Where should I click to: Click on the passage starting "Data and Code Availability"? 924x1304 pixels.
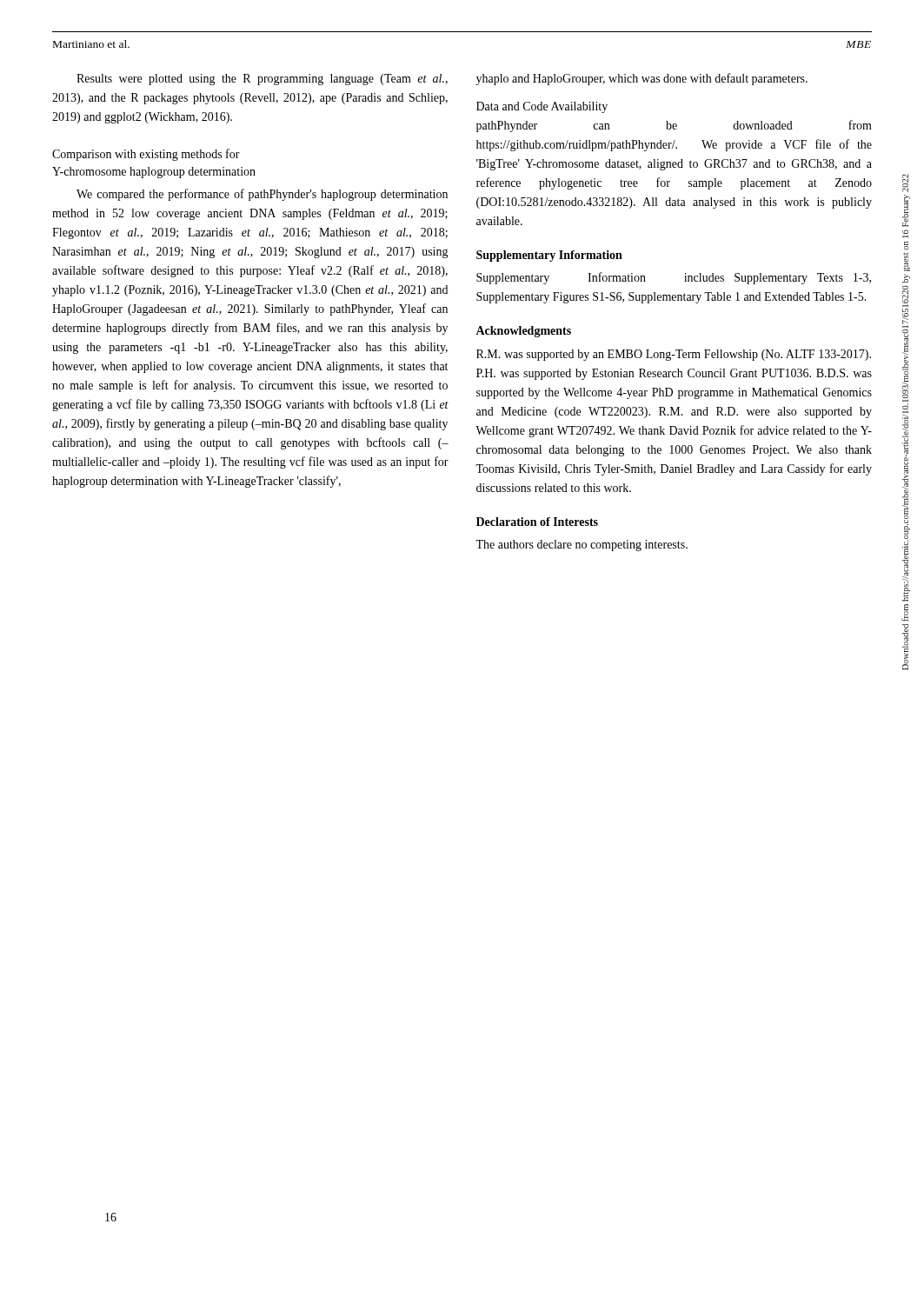point(542,106)
